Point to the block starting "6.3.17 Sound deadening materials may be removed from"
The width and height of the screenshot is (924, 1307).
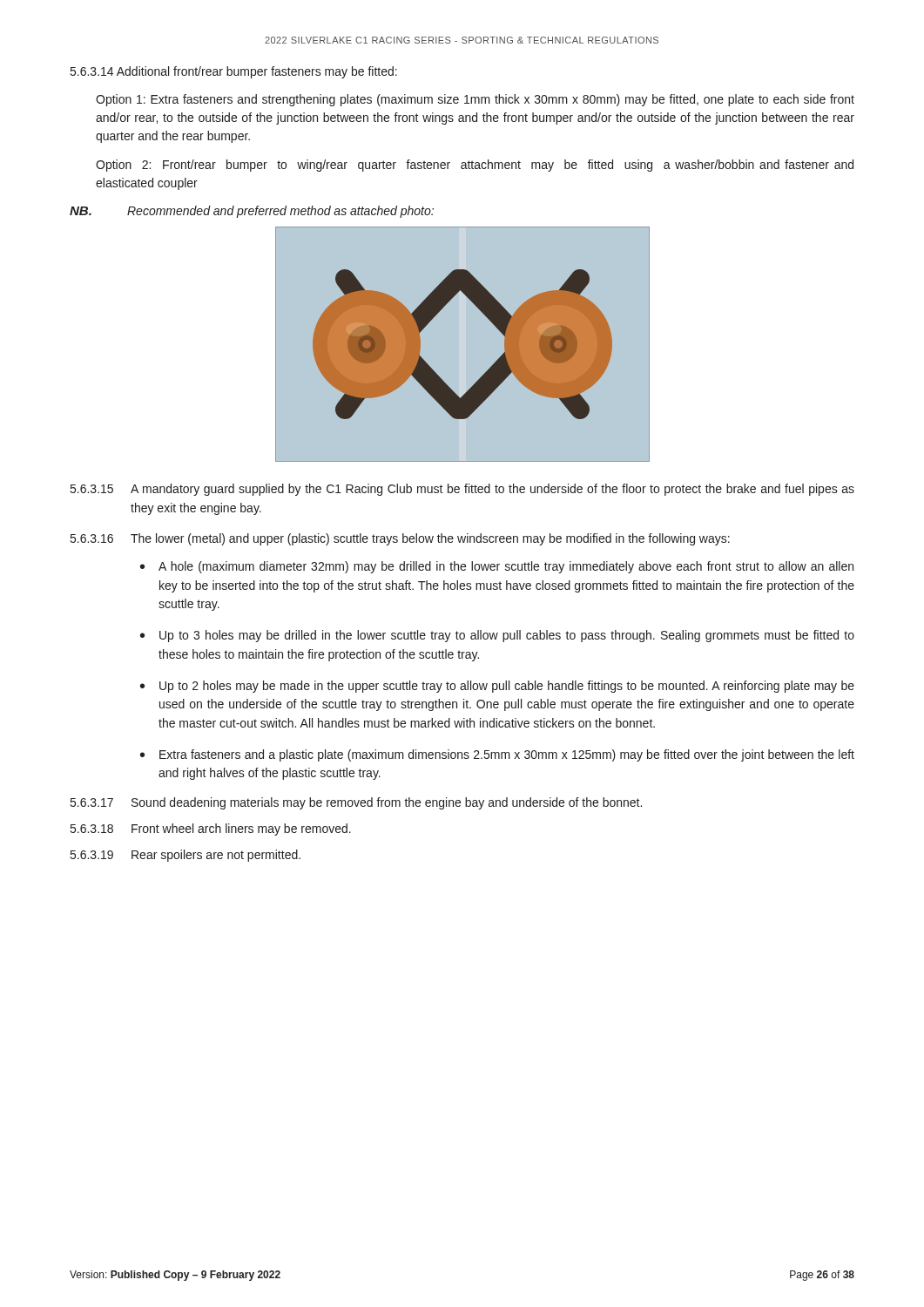[x=462, y=802]
